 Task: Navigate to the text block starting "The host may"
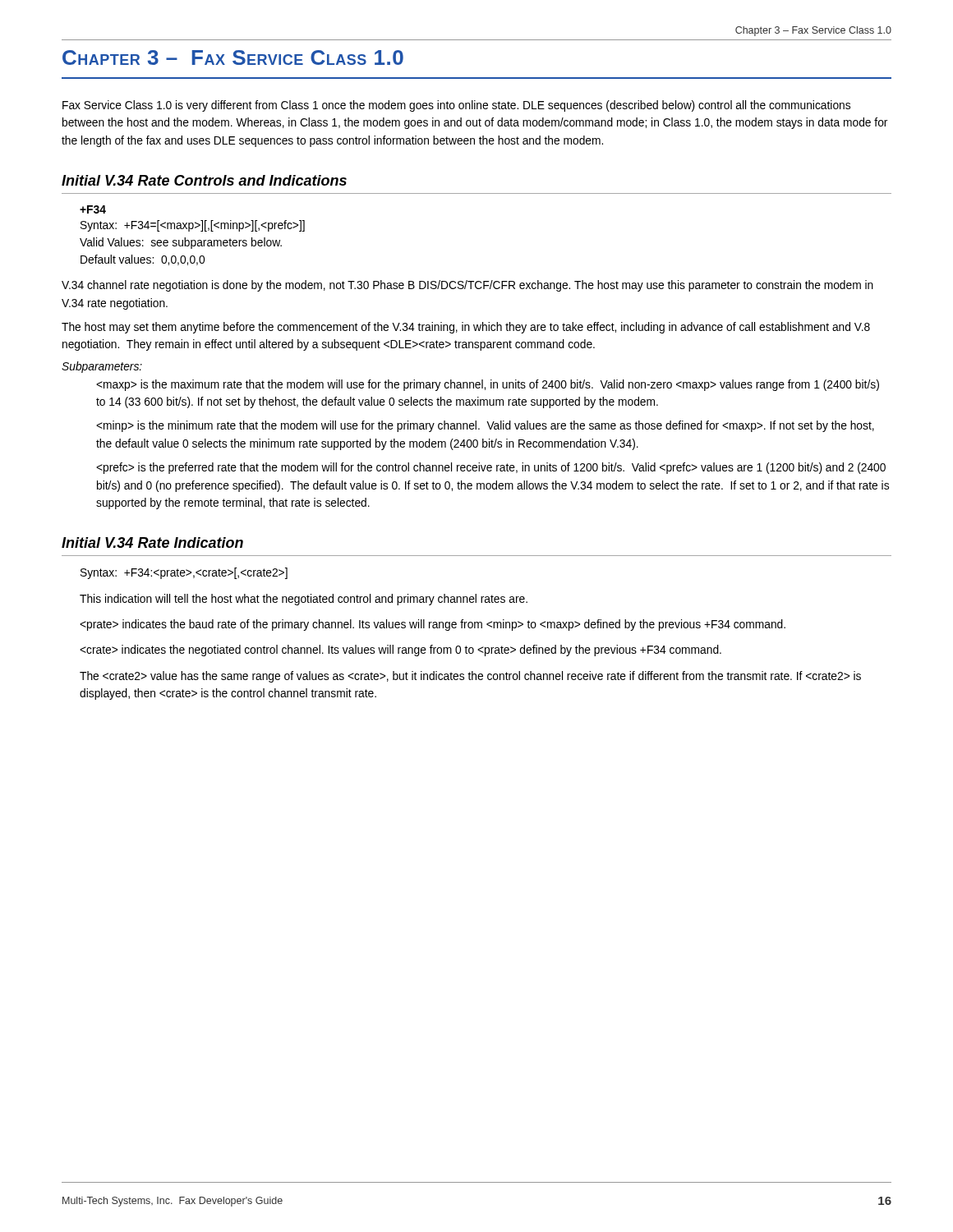(466, 336)
